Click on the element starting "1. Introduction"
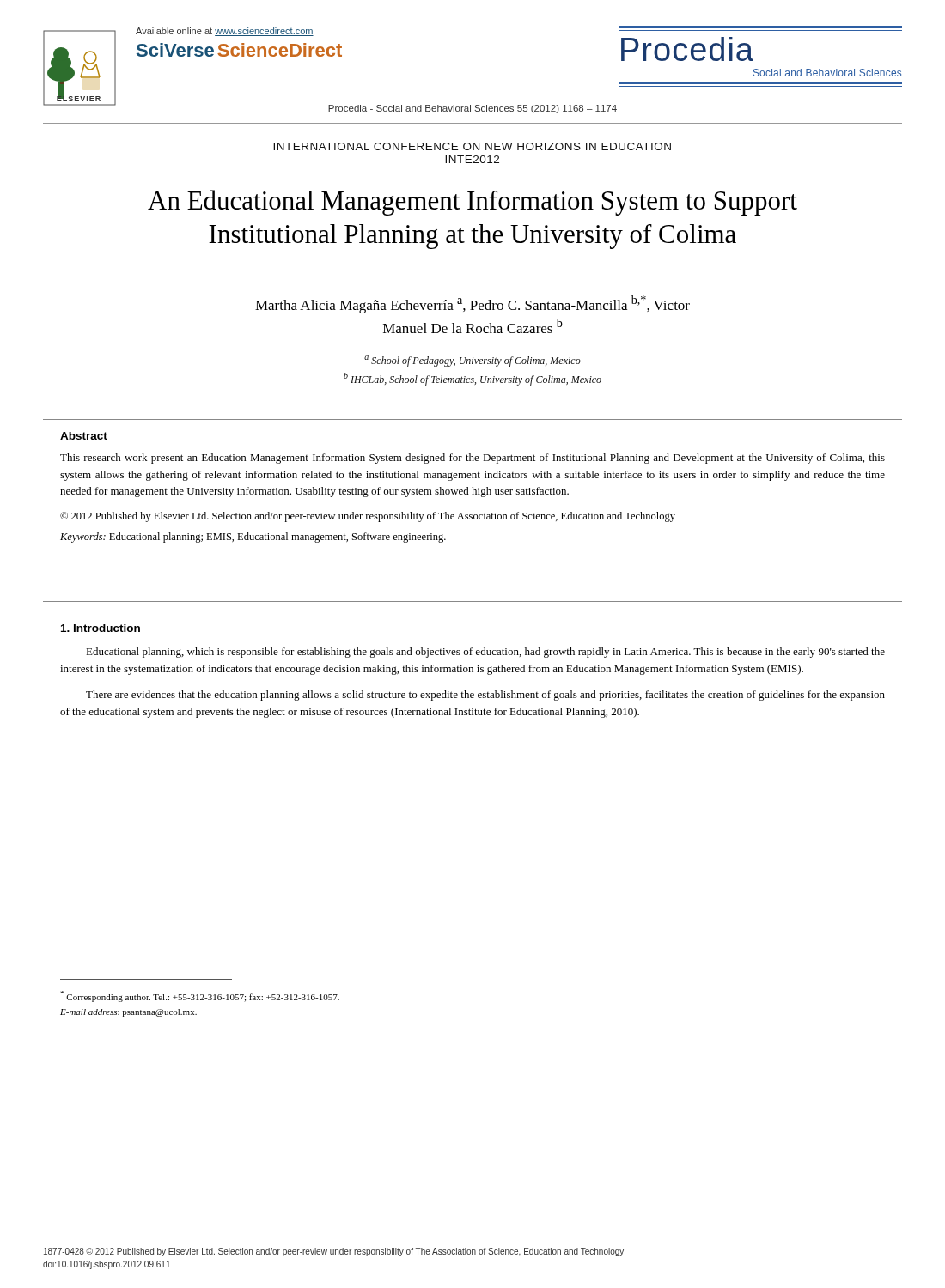 coord(100,628)
